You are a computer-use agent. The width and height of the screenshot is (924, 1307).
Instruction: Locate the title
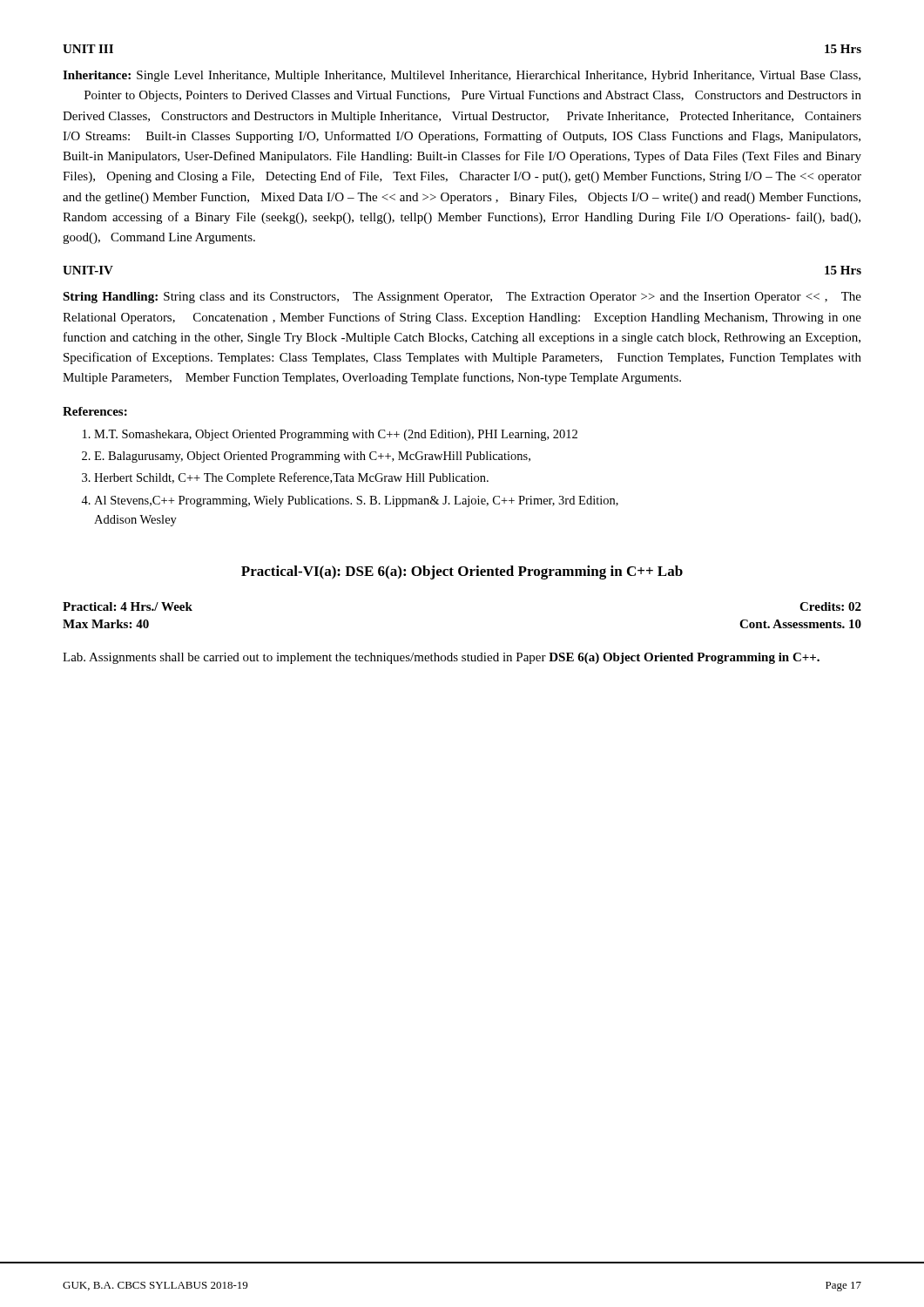coord(462,571)
